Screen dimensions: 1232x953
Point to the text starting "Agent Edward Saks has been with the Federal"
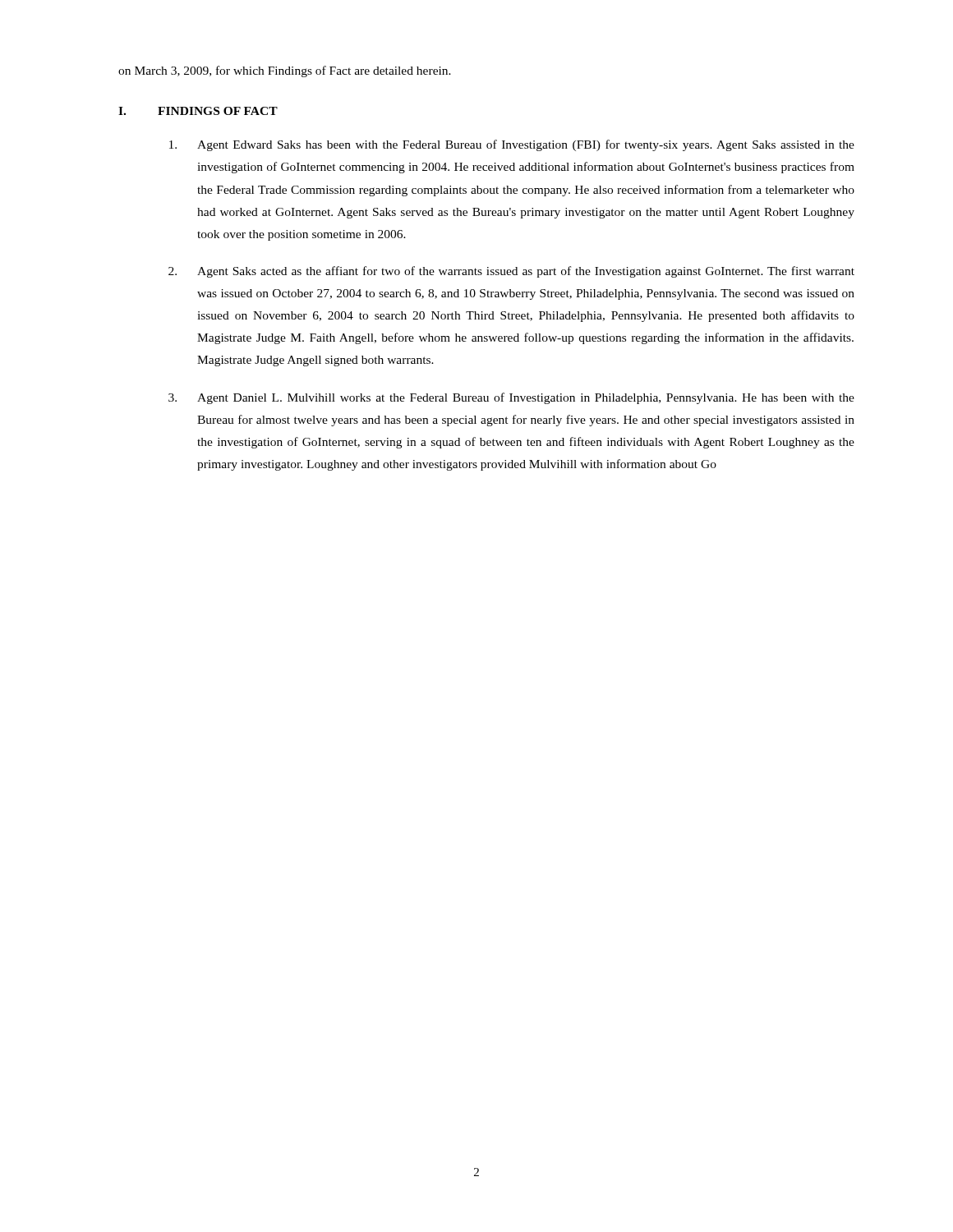pos(486,189)
